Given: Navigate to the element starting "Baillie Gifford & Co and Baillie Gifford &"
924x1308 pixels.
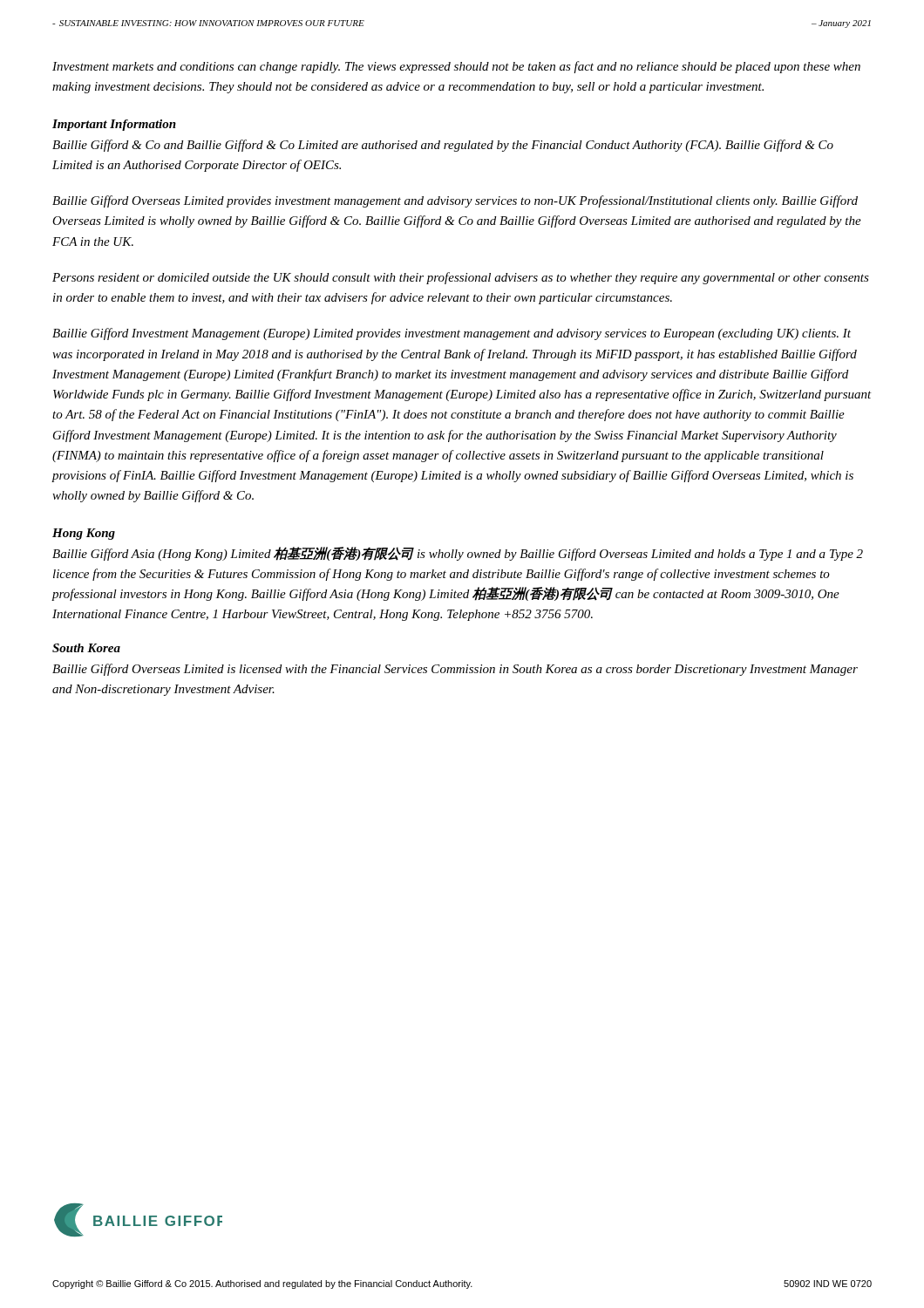Looking at the screenshot, I should click(x=443, y=154).
